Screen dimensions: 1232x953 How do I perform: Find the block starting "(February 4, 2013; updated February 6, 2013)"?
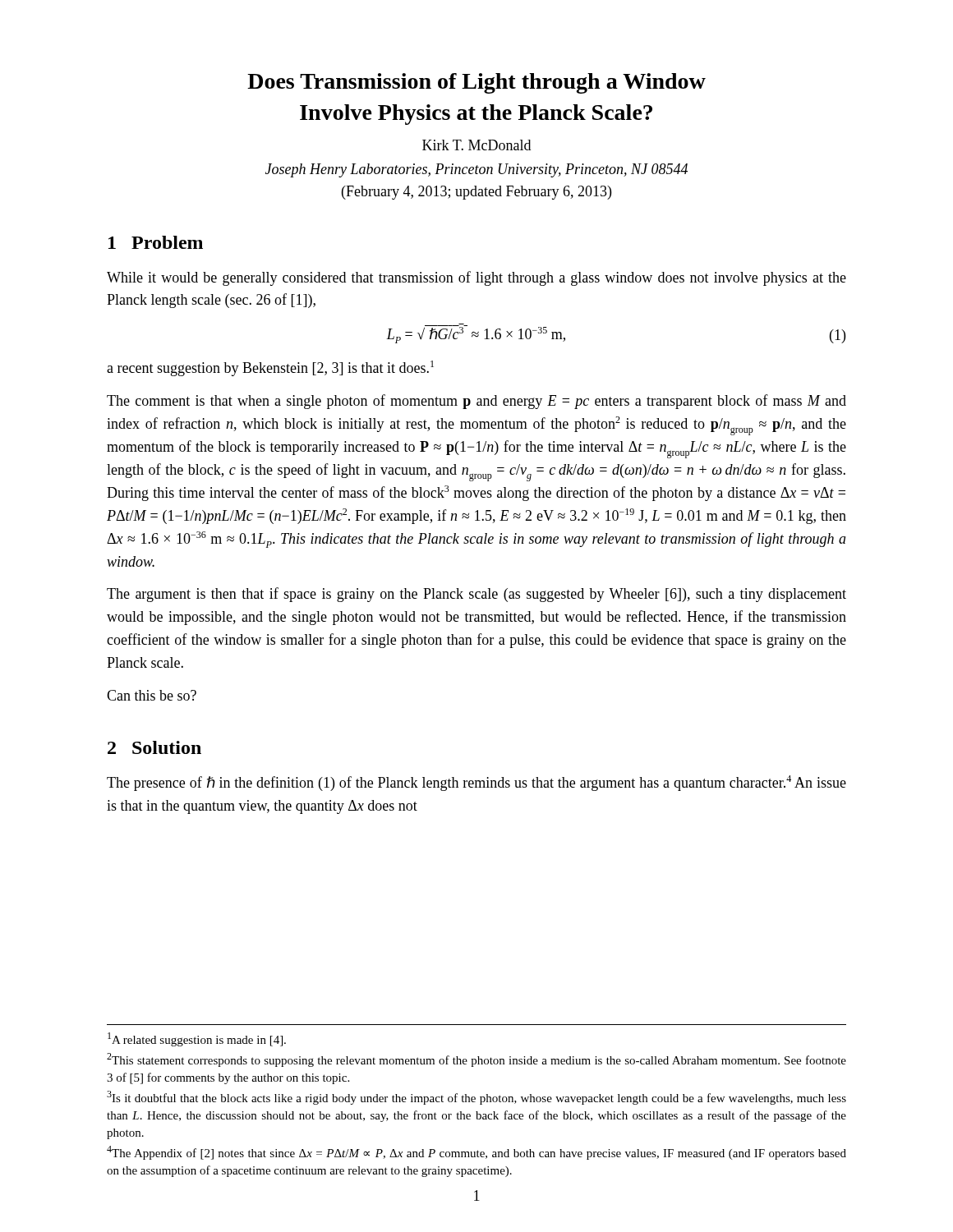476,191
